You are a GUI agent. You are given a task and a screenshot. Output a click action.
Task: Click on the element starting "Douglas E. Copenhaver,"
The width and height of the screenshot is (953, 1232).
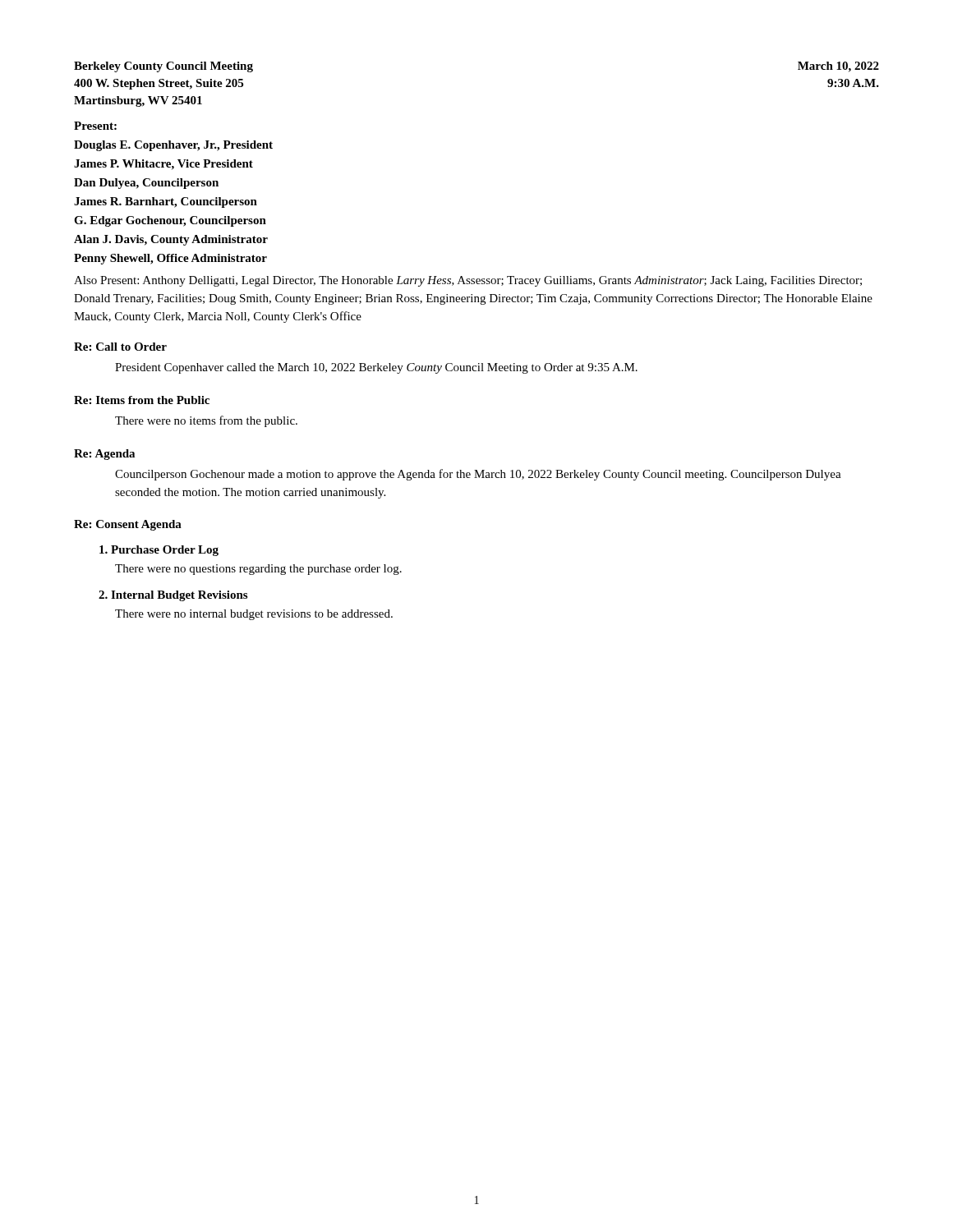[173, 145]
